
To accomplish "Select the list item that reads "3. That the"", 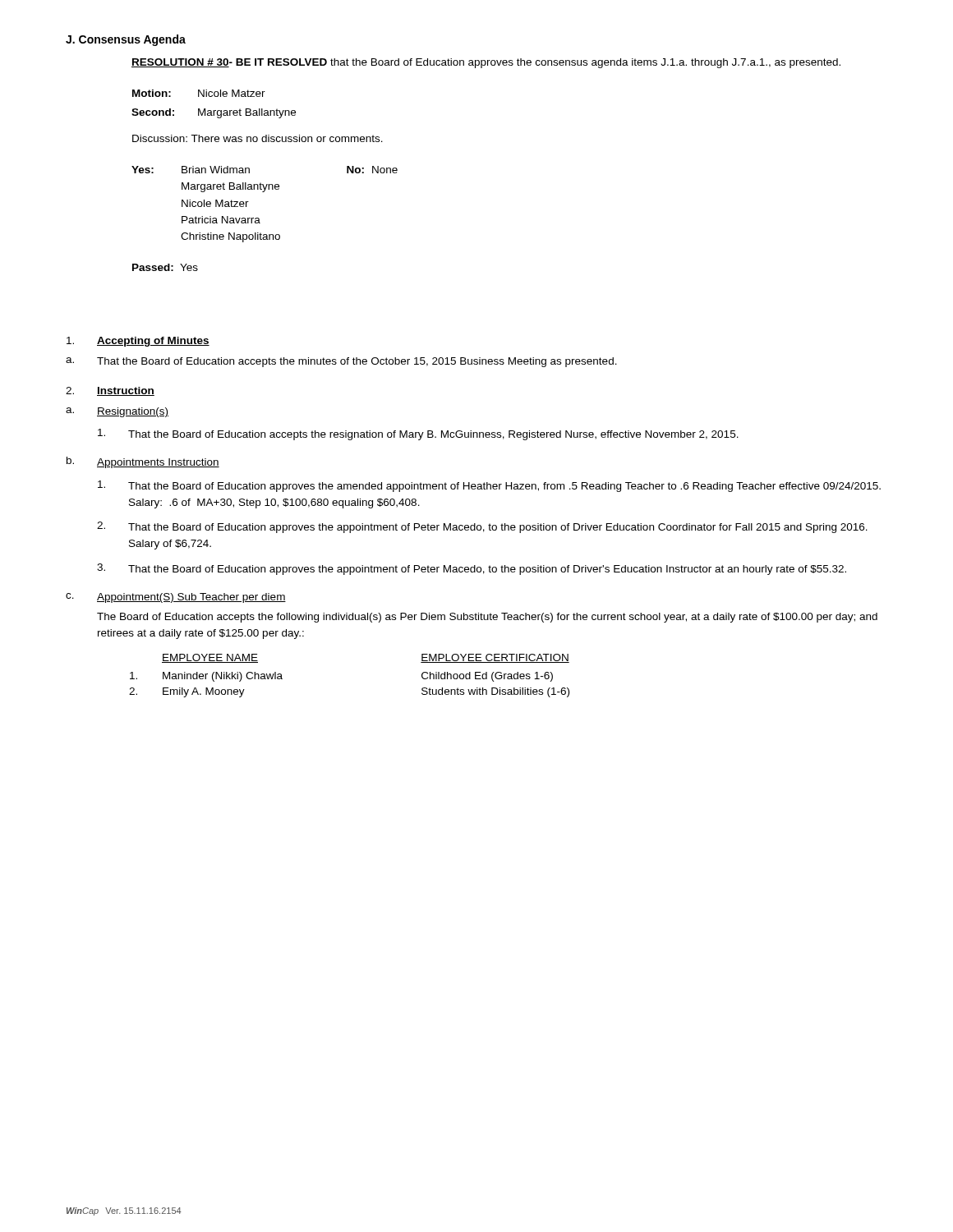I will point(492,569).
